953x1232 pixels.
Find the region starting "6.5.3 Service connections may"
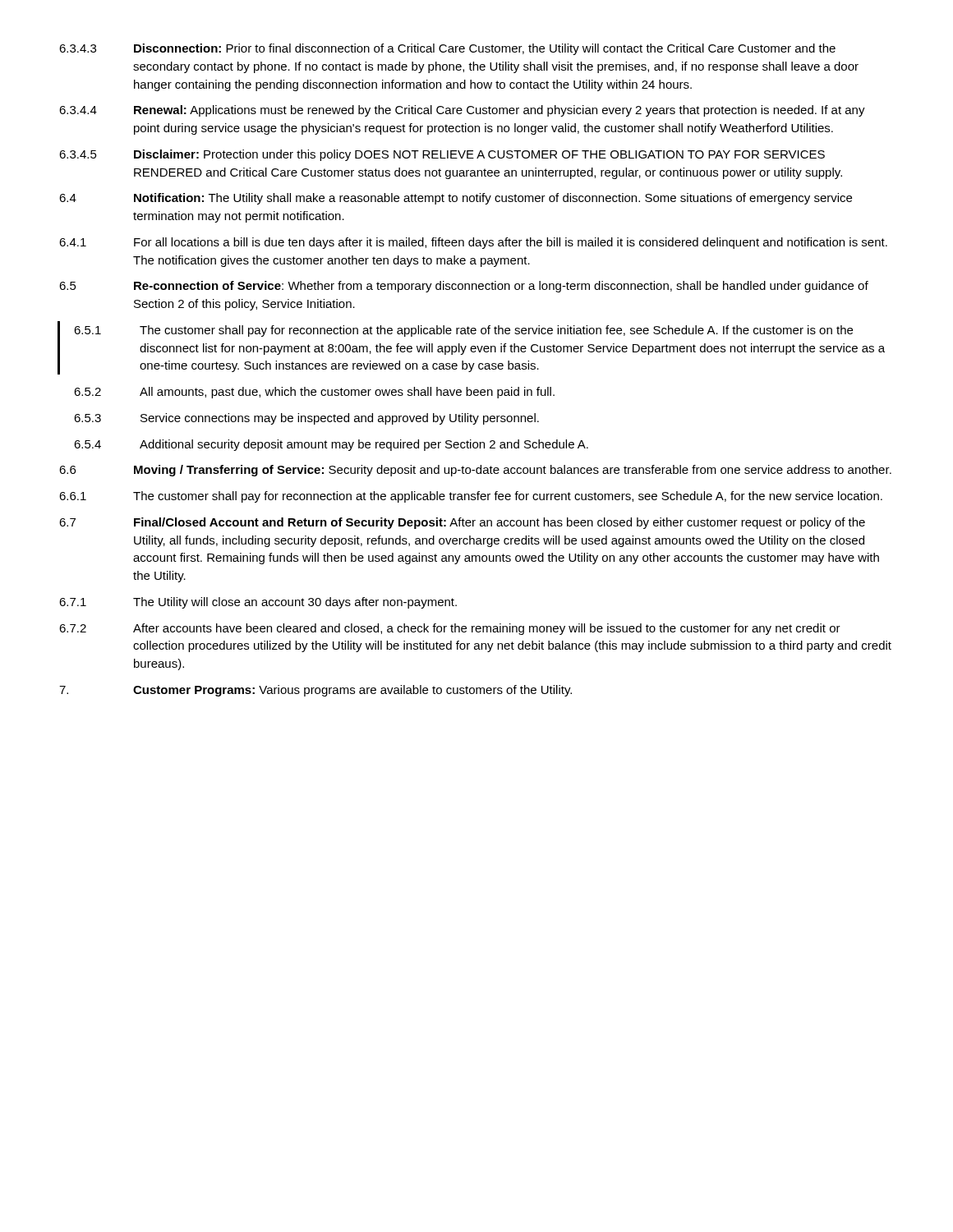[x=484, y=418]
